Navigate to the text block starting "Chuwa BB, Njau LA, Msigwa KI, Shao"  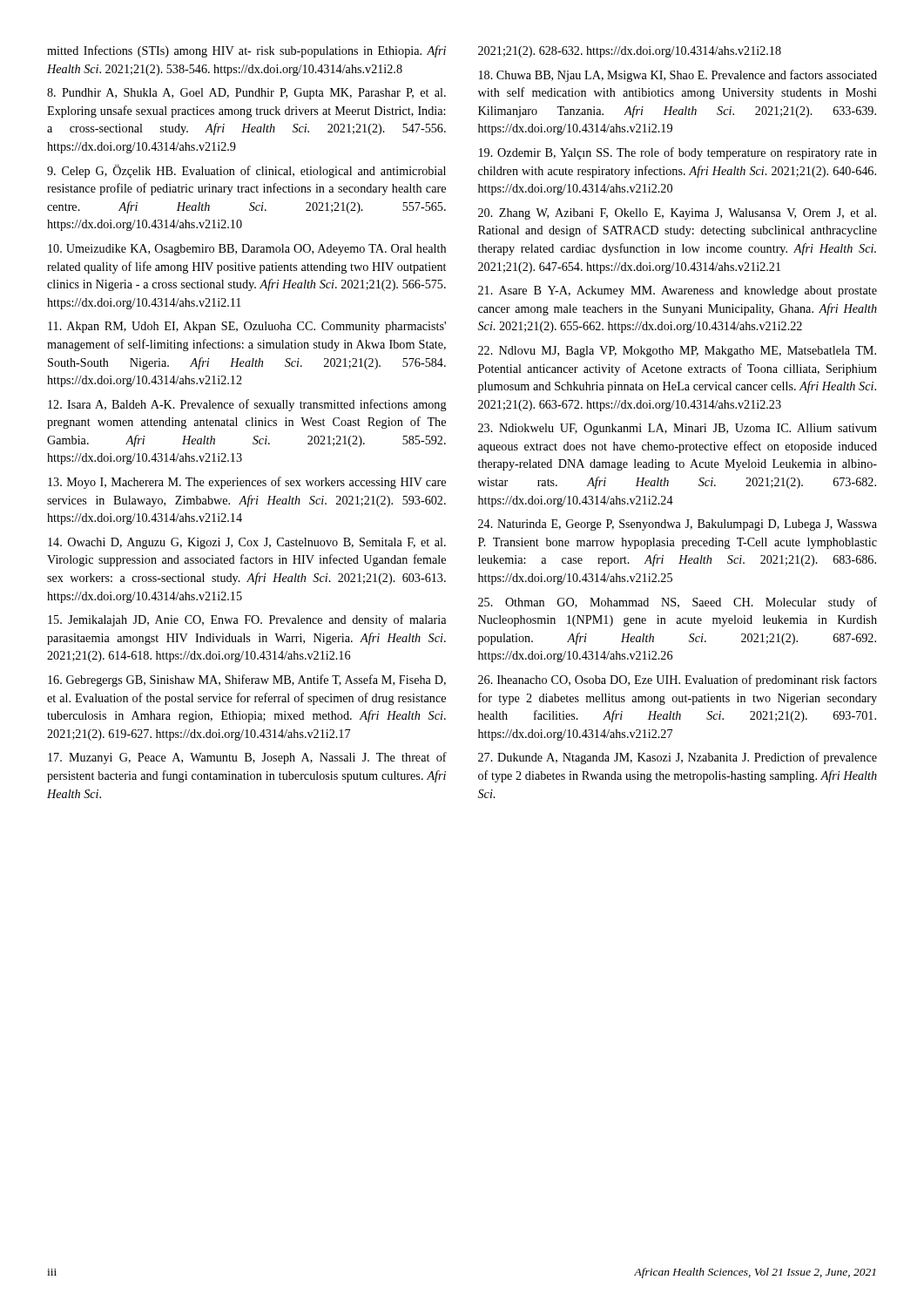(x=677, y=102)
